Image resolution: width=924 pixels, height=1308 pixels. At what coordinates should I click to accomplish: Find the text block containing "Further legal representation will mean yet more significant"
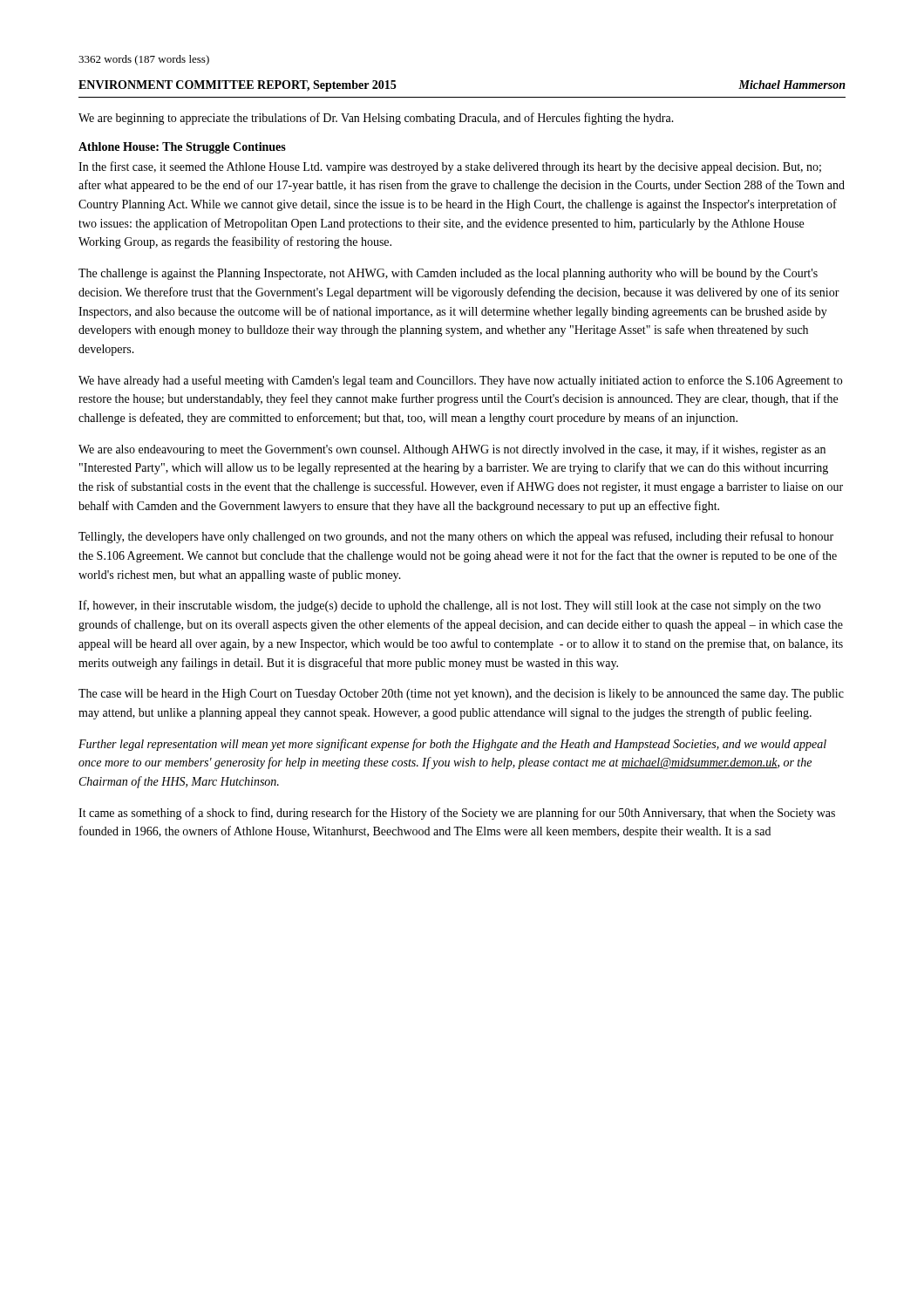coord(452,763)
